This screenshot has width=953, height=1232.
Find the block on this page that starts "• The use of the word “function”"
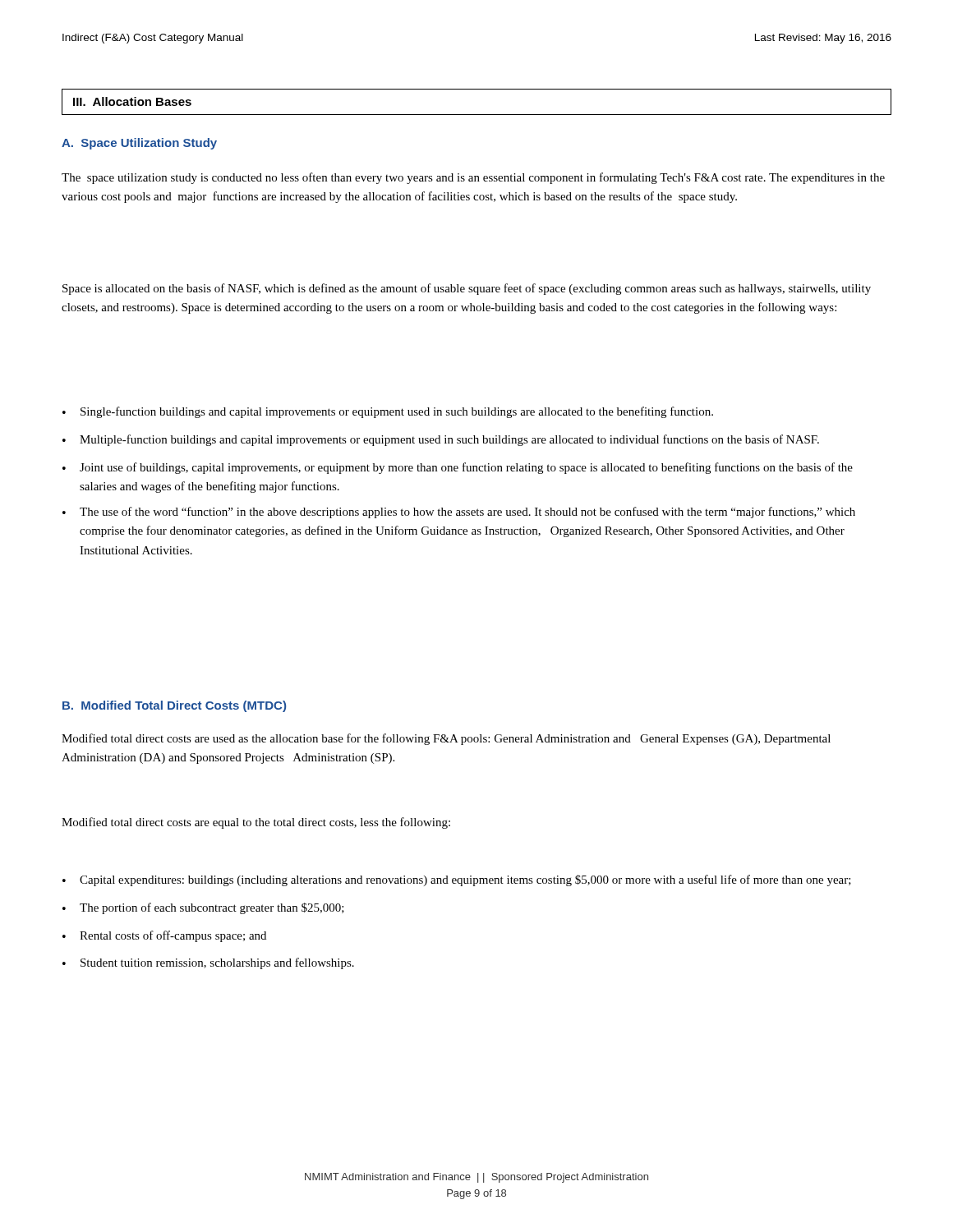point(476,531)
